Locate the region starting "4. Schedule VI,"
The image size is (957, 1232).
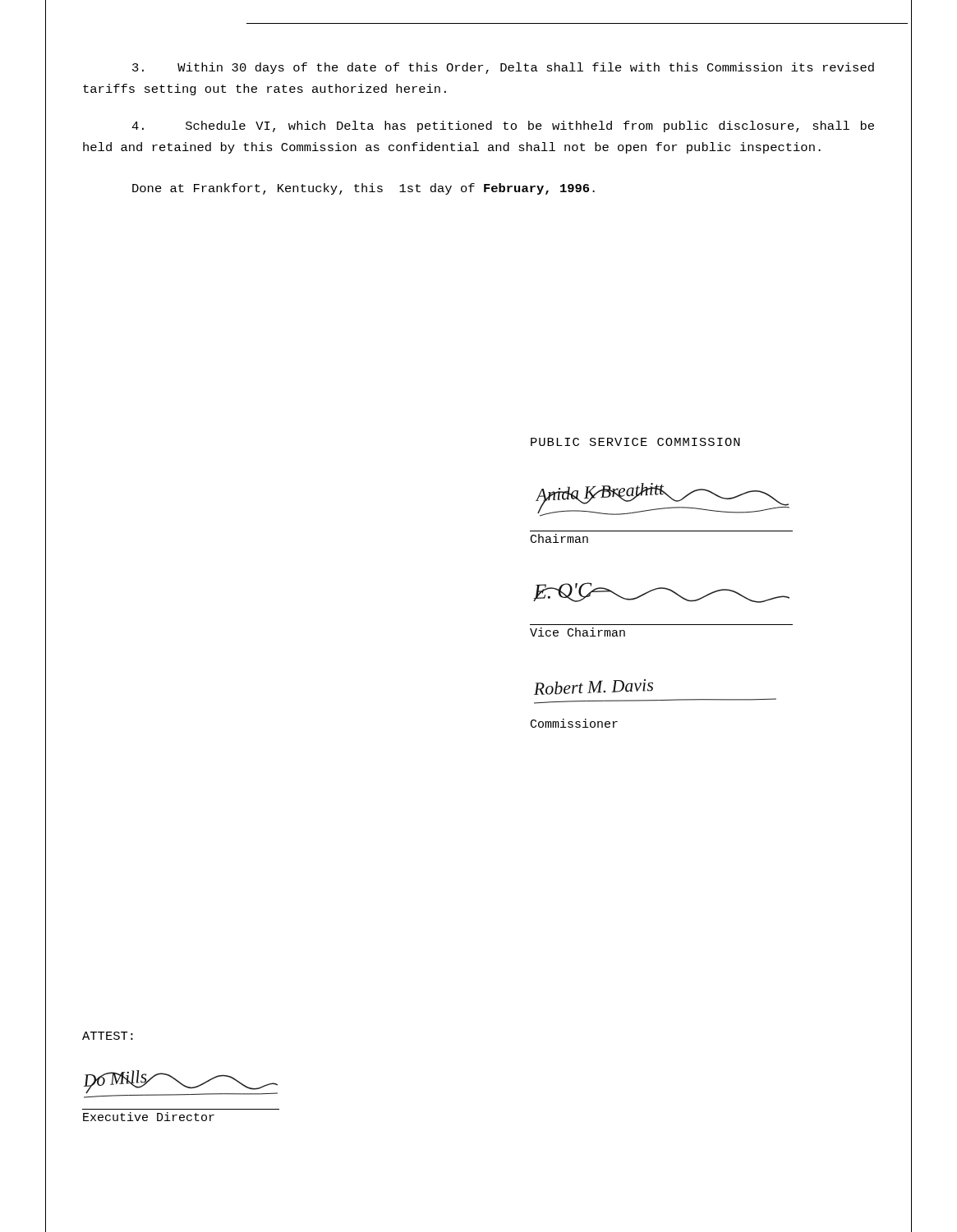point(478,137)
